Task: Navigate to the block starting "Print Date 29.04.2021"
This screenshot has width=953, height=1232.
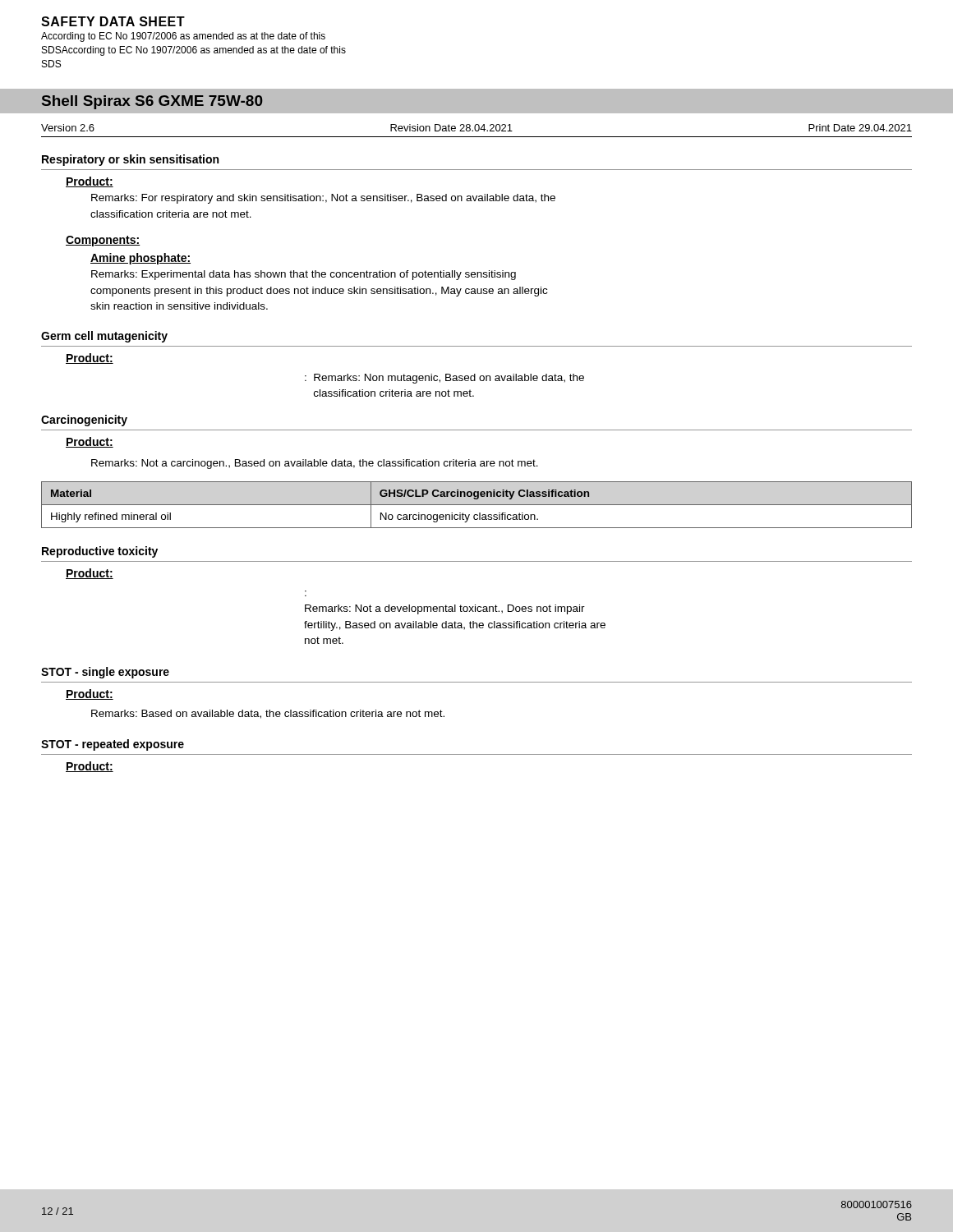Action: (860, 128)
